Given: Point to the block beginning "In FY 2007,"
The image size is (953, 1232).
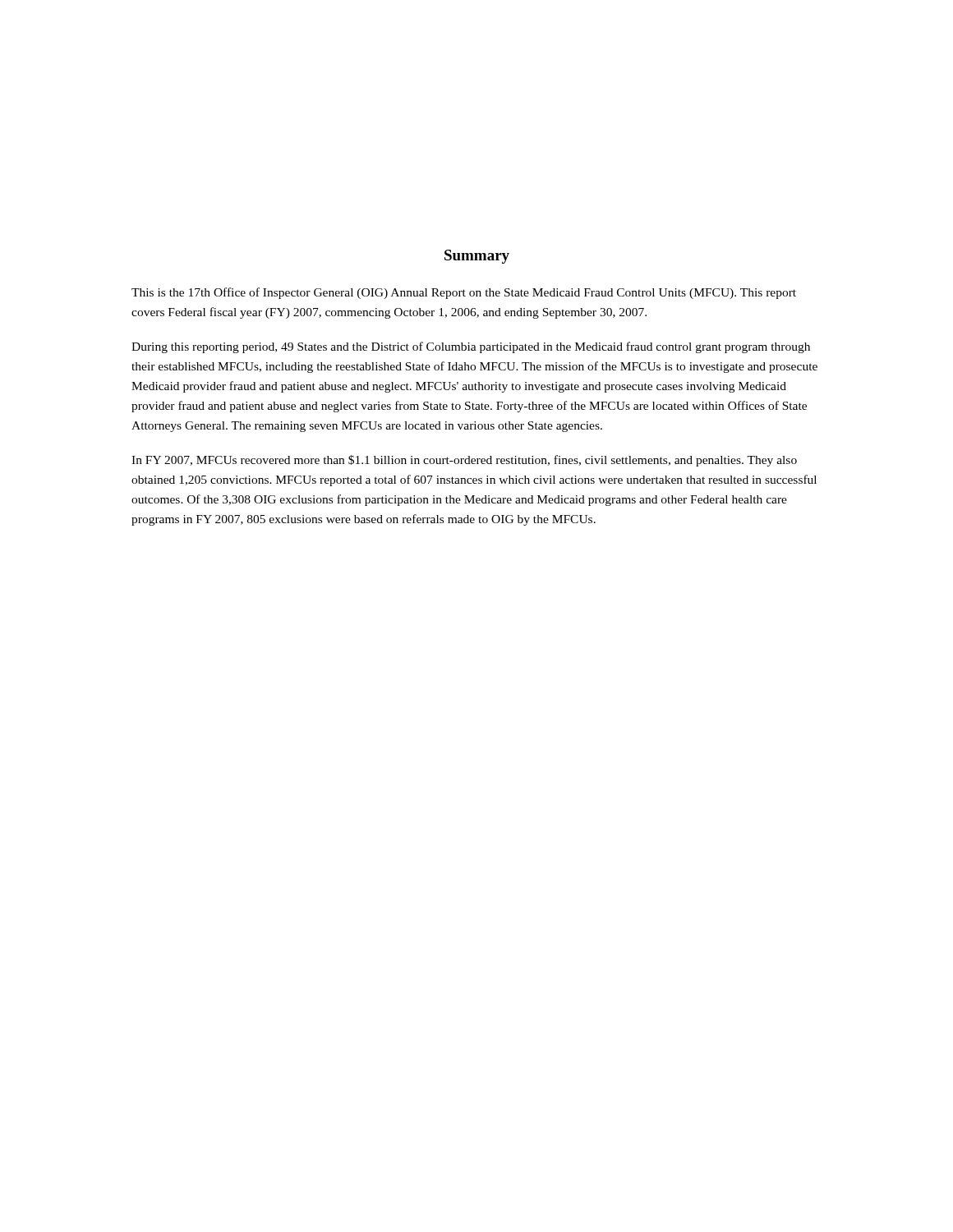Looking at the screenshot, I should pyautogui.click(x=474, y=489).
